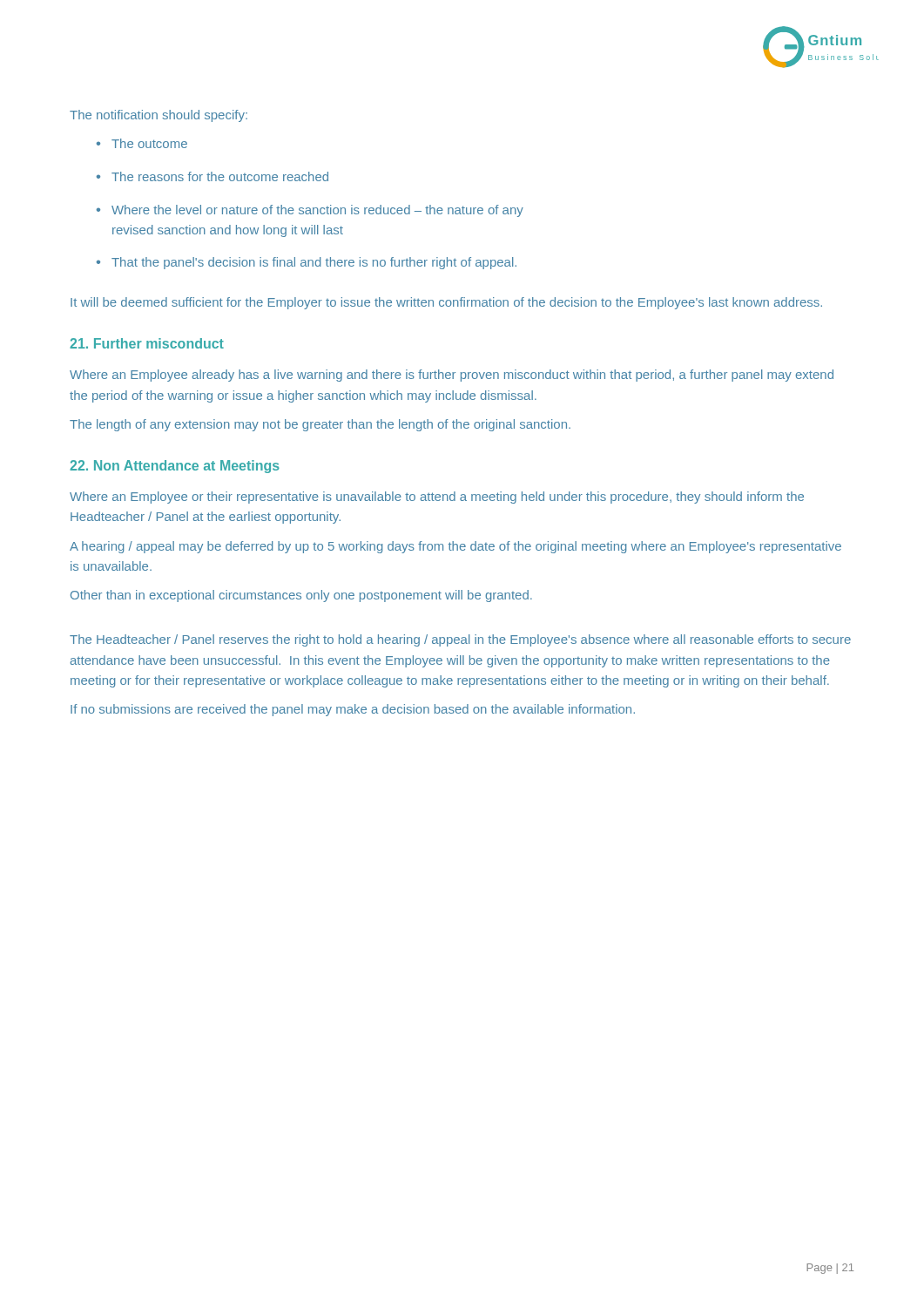Find the region starting "The length of any extension may not"
924x1307 pixels.
[321, 424]
